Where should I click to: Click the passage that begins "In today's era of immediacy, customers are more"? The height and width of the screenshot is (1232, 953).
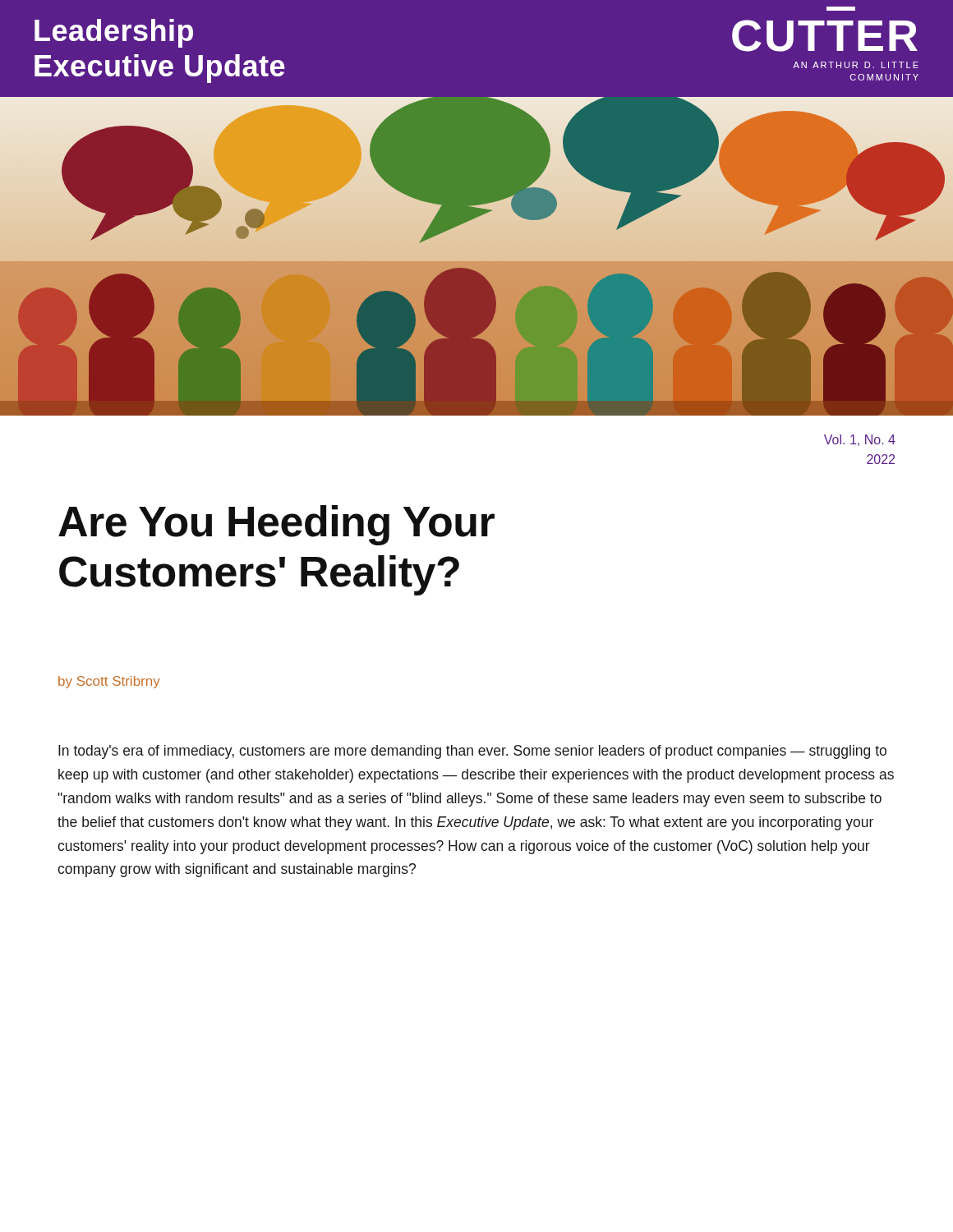point(476,810)
